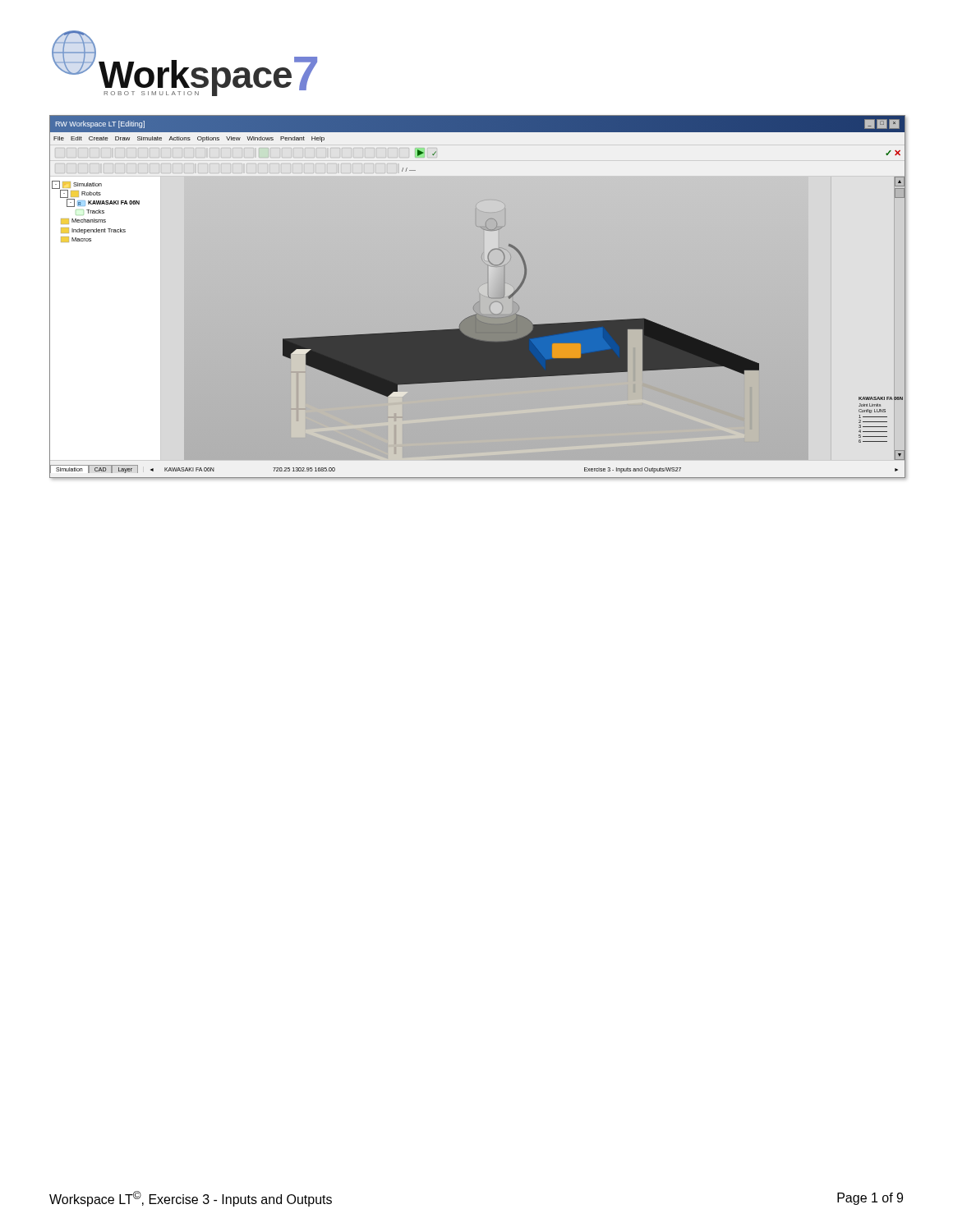Find the screenshot
Screen dimensions: 1232x953
476,296
